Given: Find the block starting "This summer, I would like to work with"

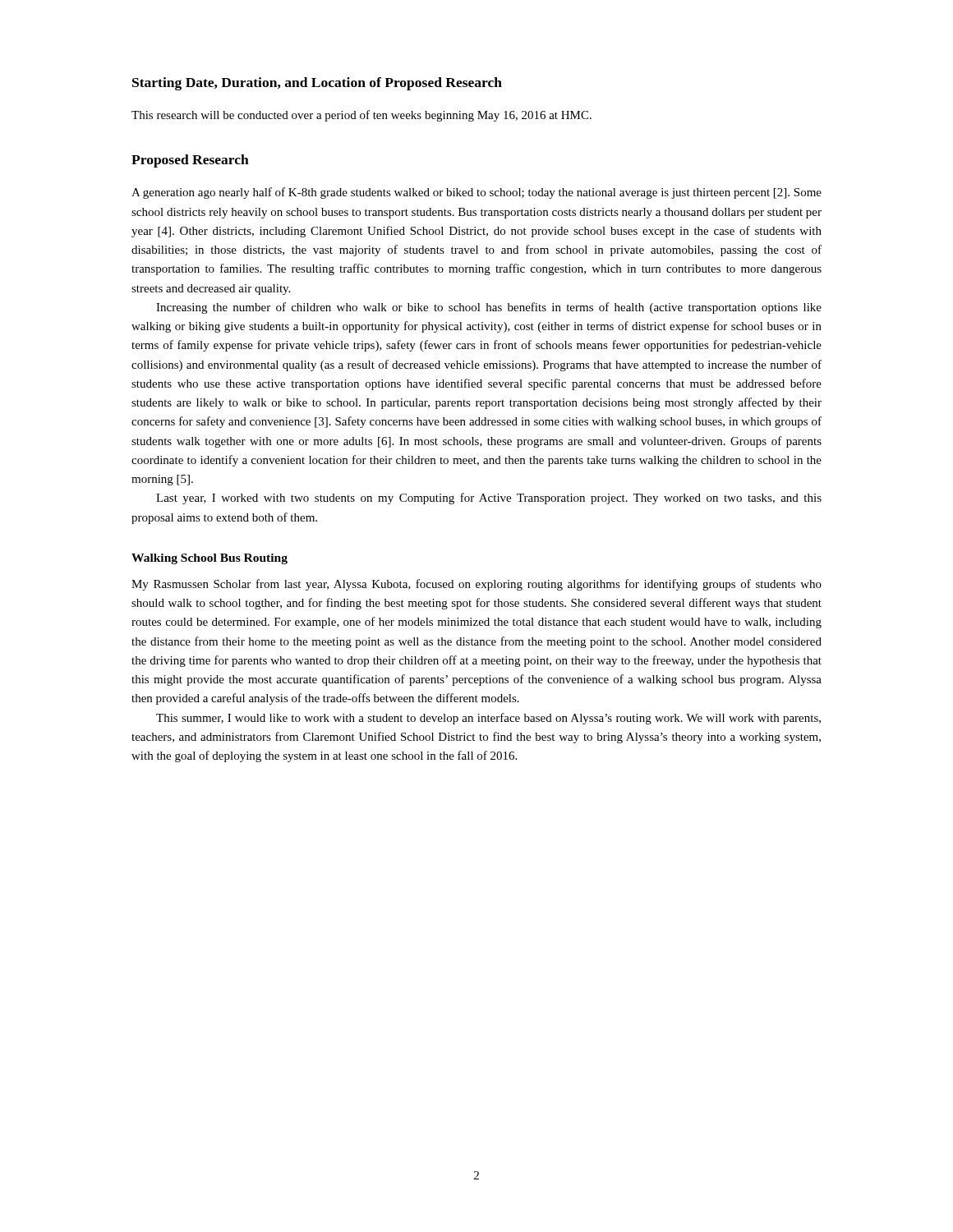Looking at the screenshot, I should (x=476, y=737).
